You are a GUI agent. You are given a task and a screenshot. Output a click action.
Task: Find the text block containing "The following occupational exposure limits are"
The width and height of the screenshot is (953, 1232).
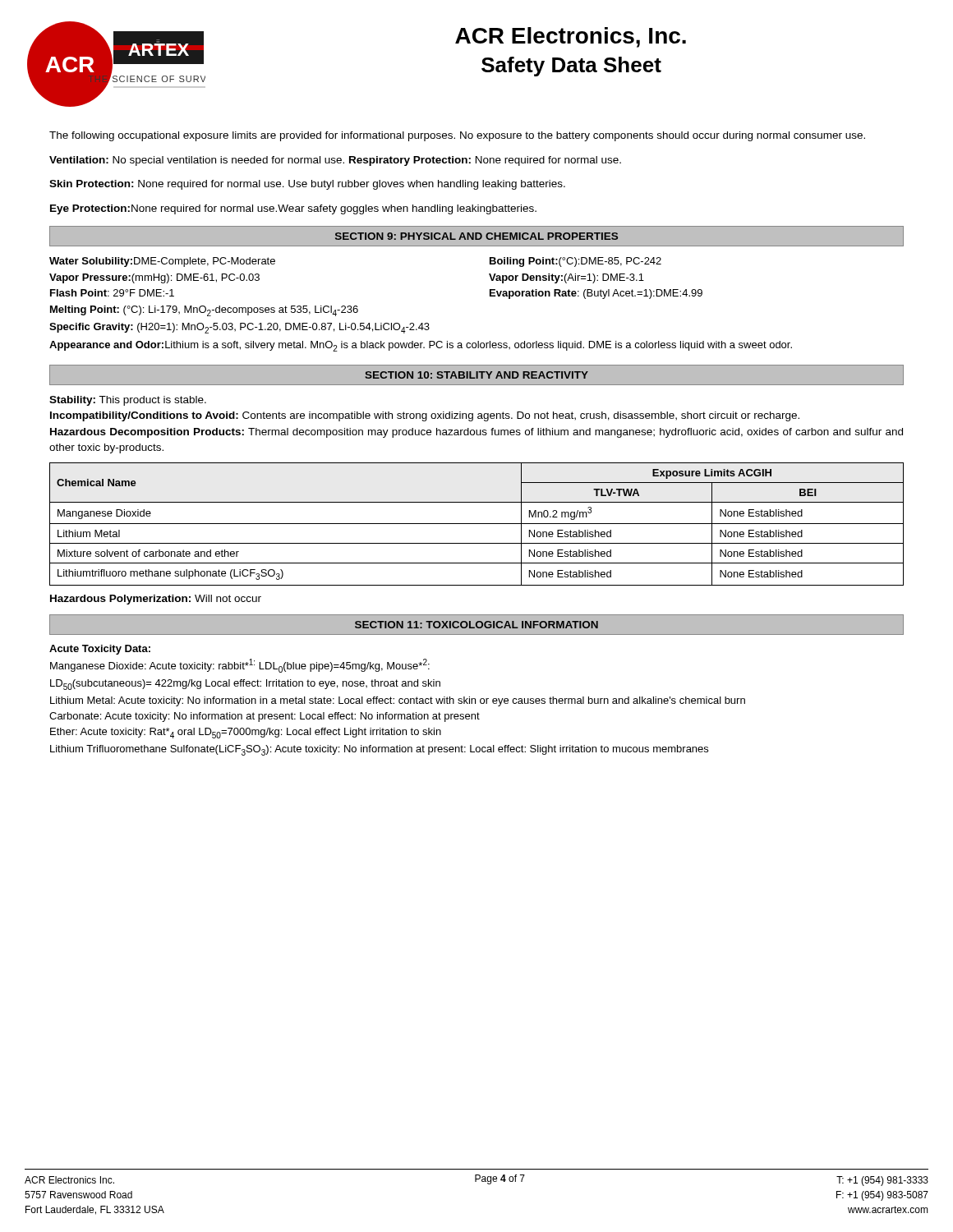pos(458,135)
